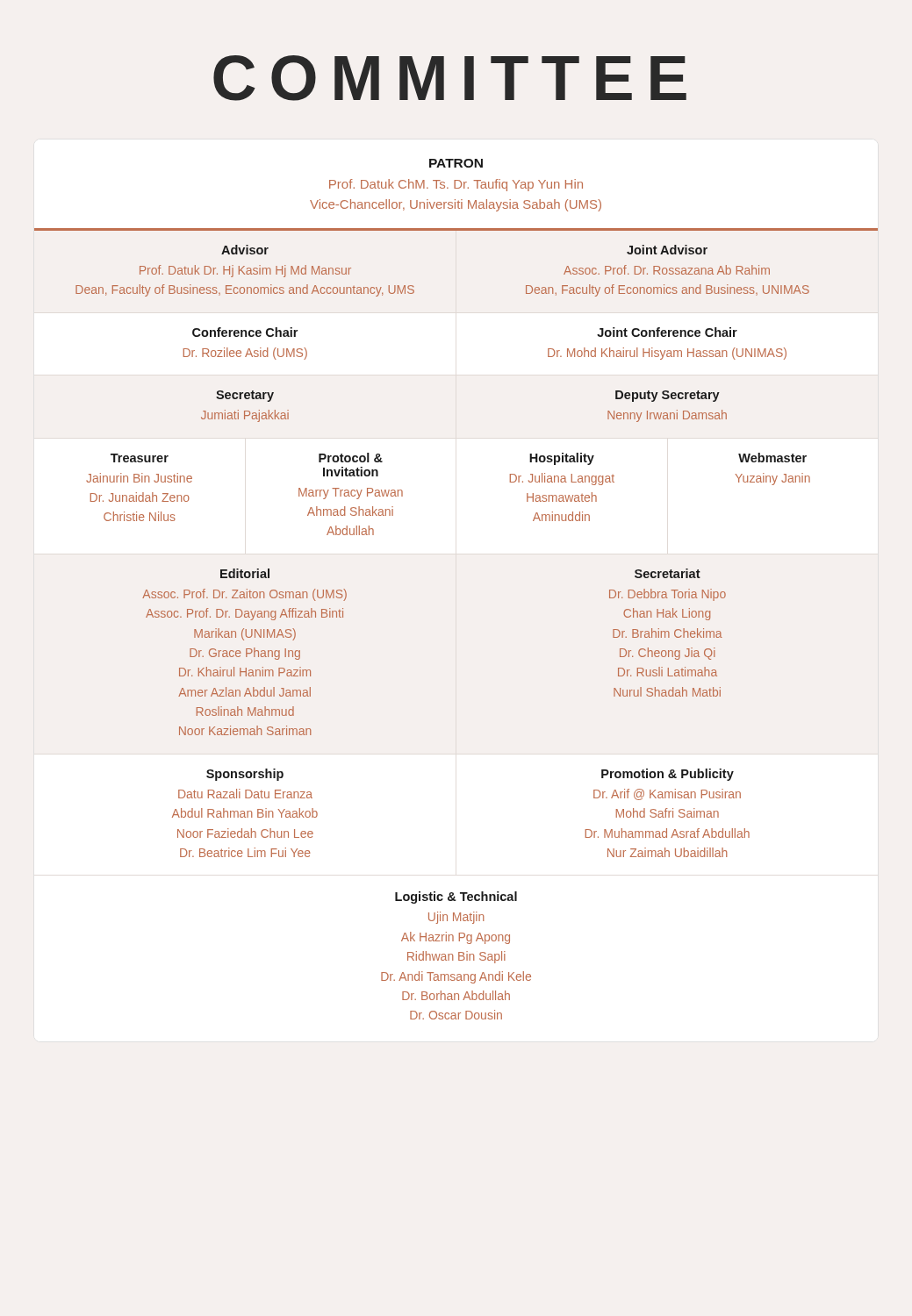Point to "Jumiati Pajakkai"
912x1316 pixels.
coord(245,415)
